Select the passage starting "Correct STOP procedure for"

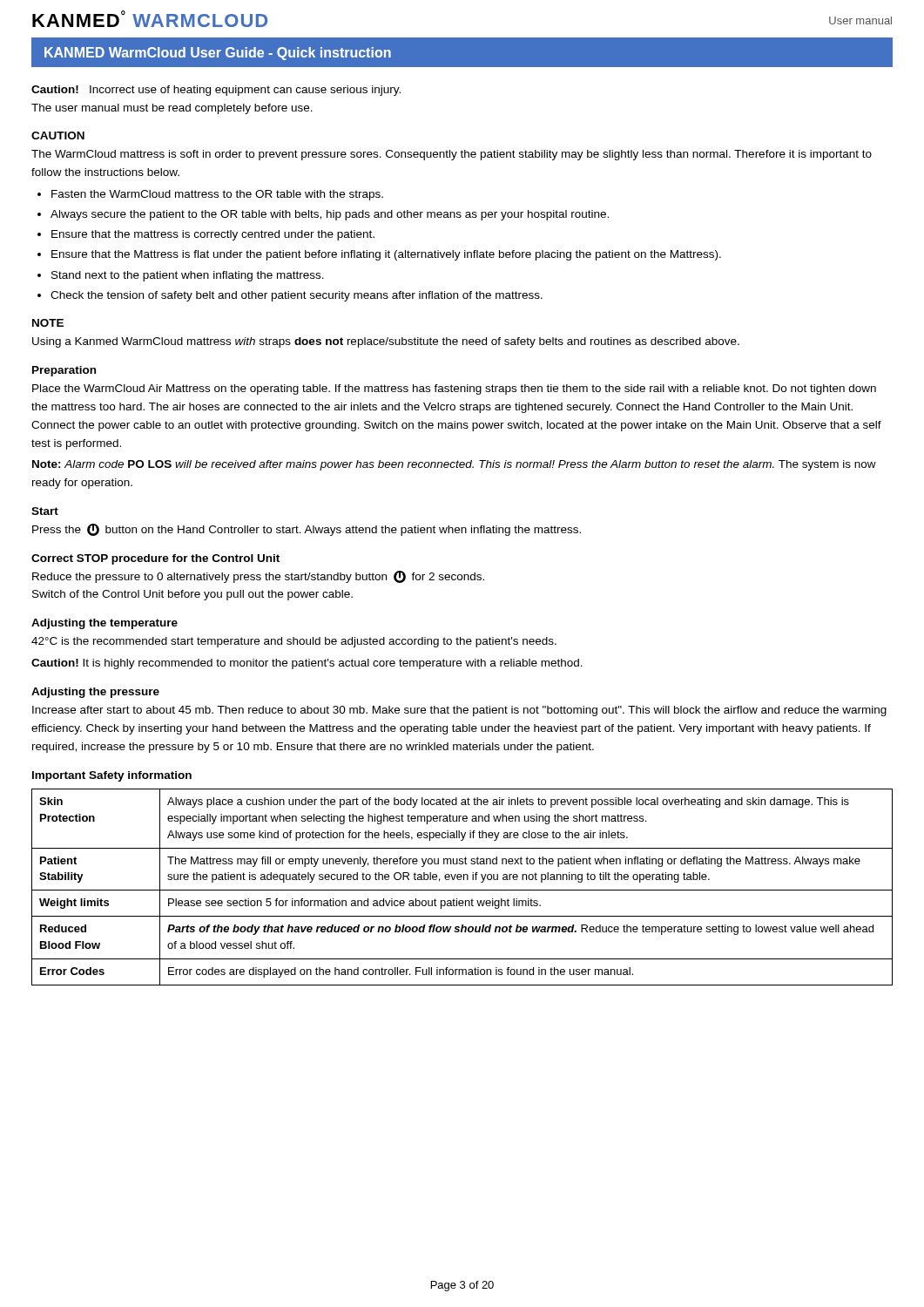156,558
